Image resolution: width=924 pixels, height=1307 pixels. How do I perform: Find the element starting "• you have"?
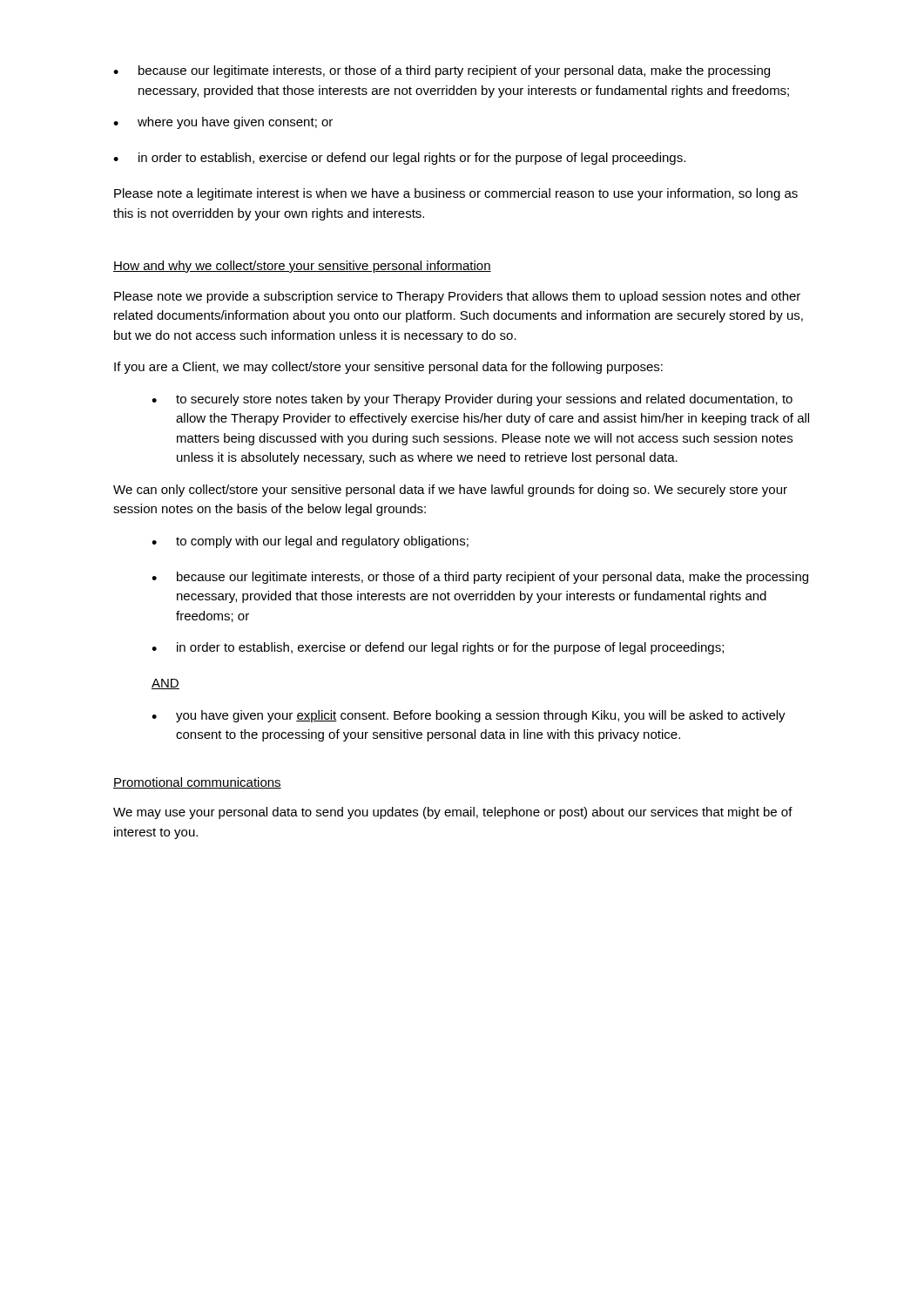click(x=481, y=725)
